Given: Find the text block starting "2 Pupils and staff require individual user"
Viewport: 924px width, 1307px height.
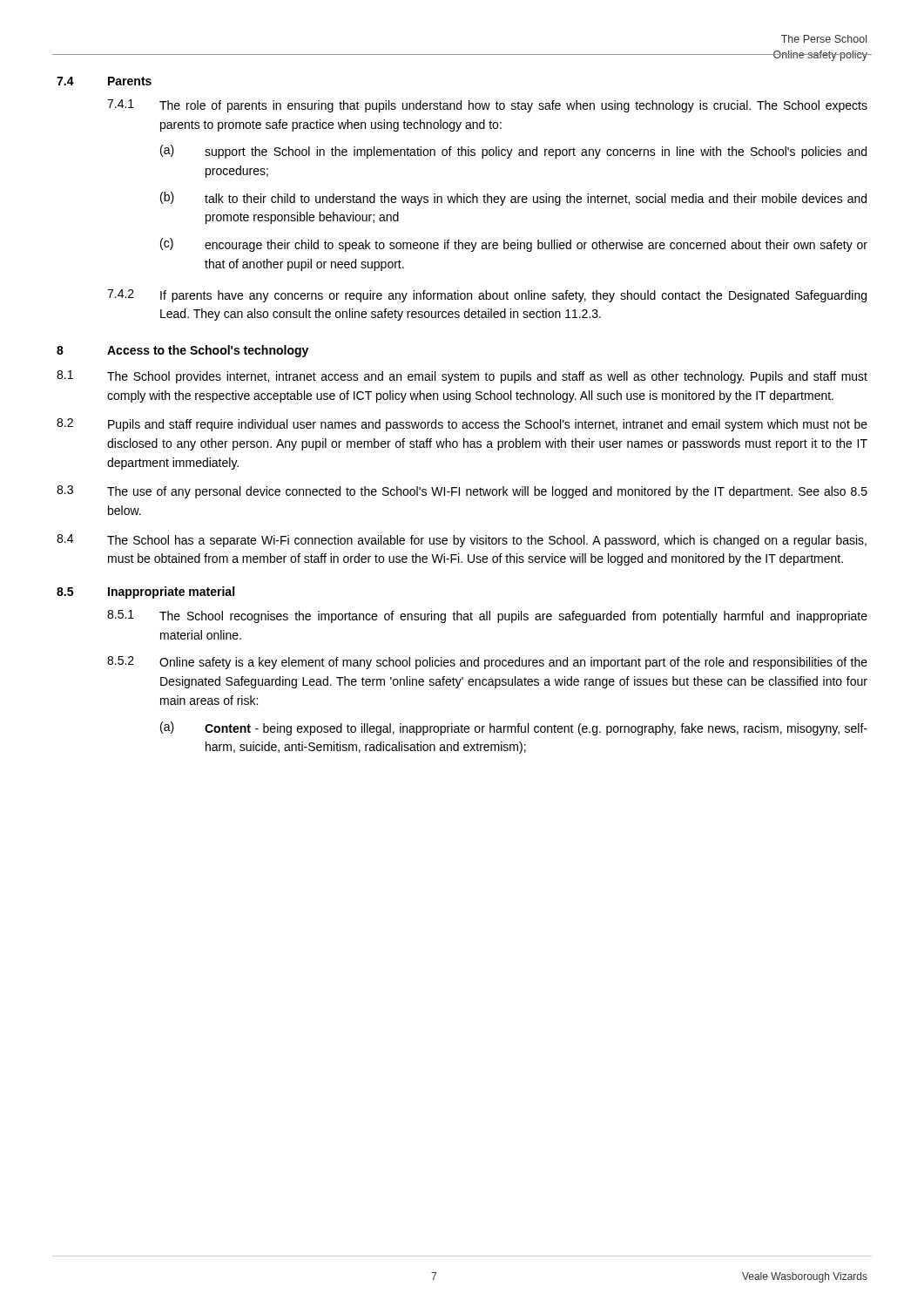Looking at the screenshot, I should tap(462, 444).
